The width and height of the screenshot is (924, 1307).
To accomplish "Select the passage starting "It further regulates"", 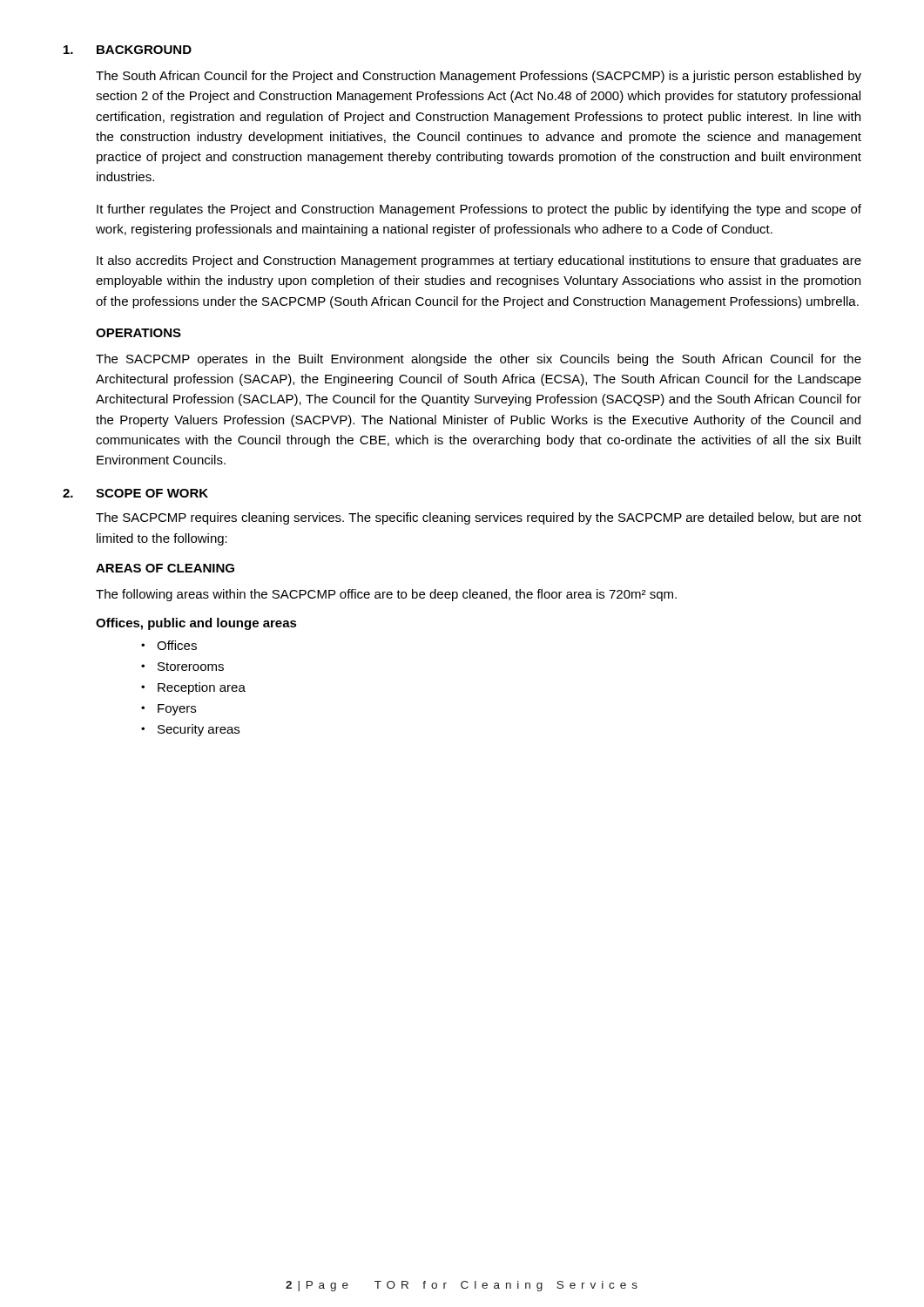I will (479, 218).
